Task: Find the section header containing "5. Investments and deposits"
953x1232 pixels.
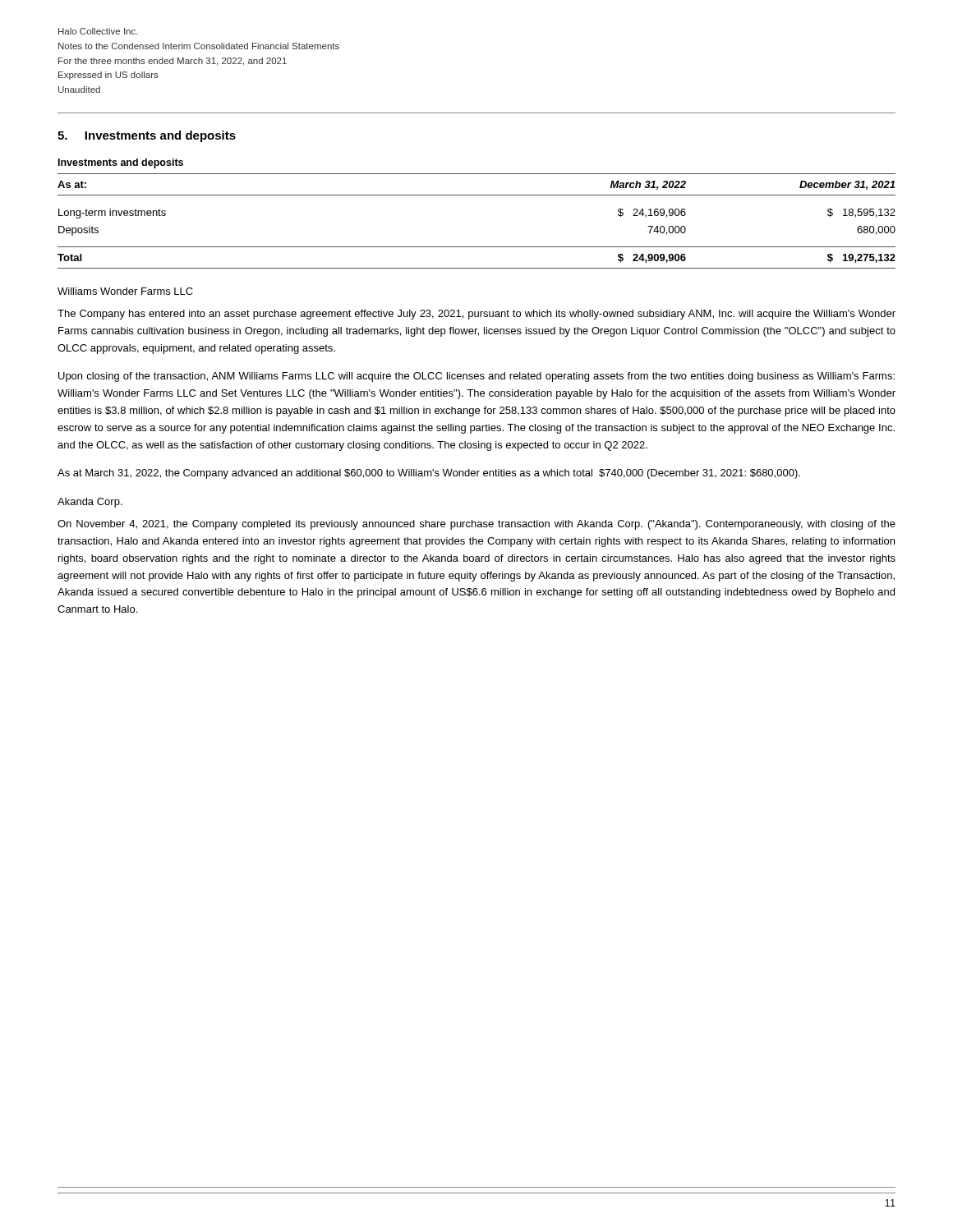Action: [x=147, y=135]
